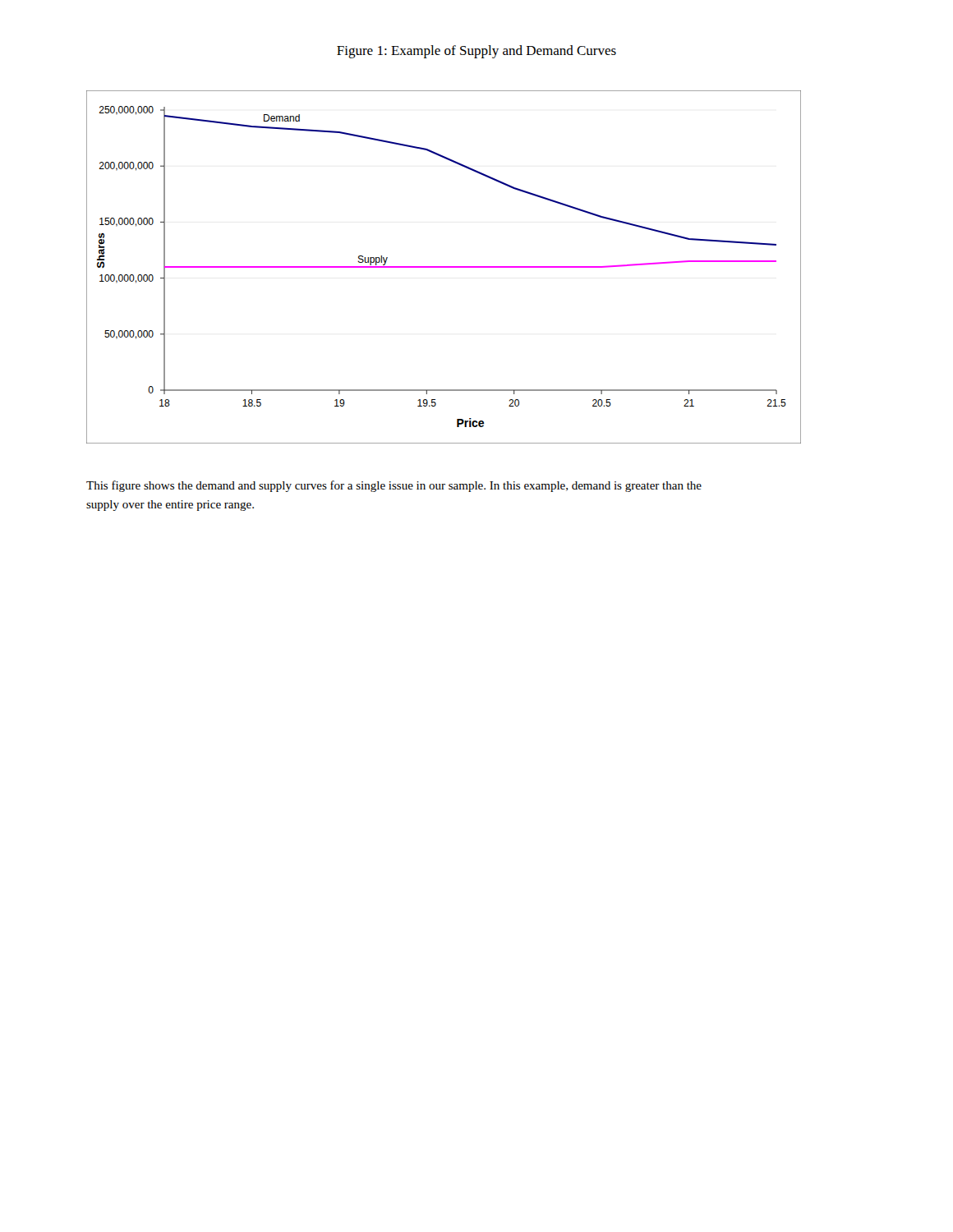
Task: Select the line chart
Action: (444, 267)
